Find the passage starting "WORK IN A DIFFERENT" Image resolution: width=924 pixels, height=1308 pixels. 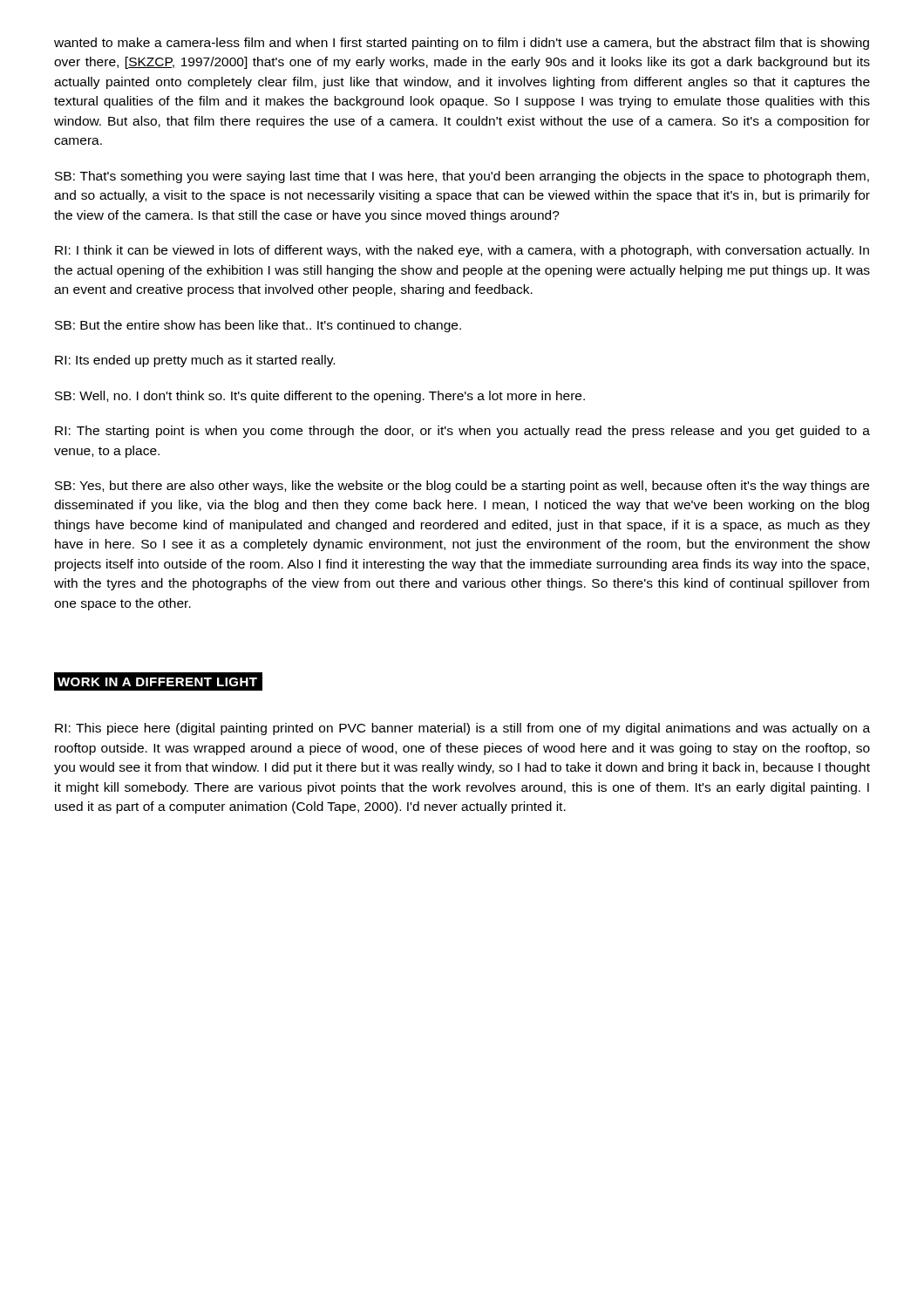158,682
